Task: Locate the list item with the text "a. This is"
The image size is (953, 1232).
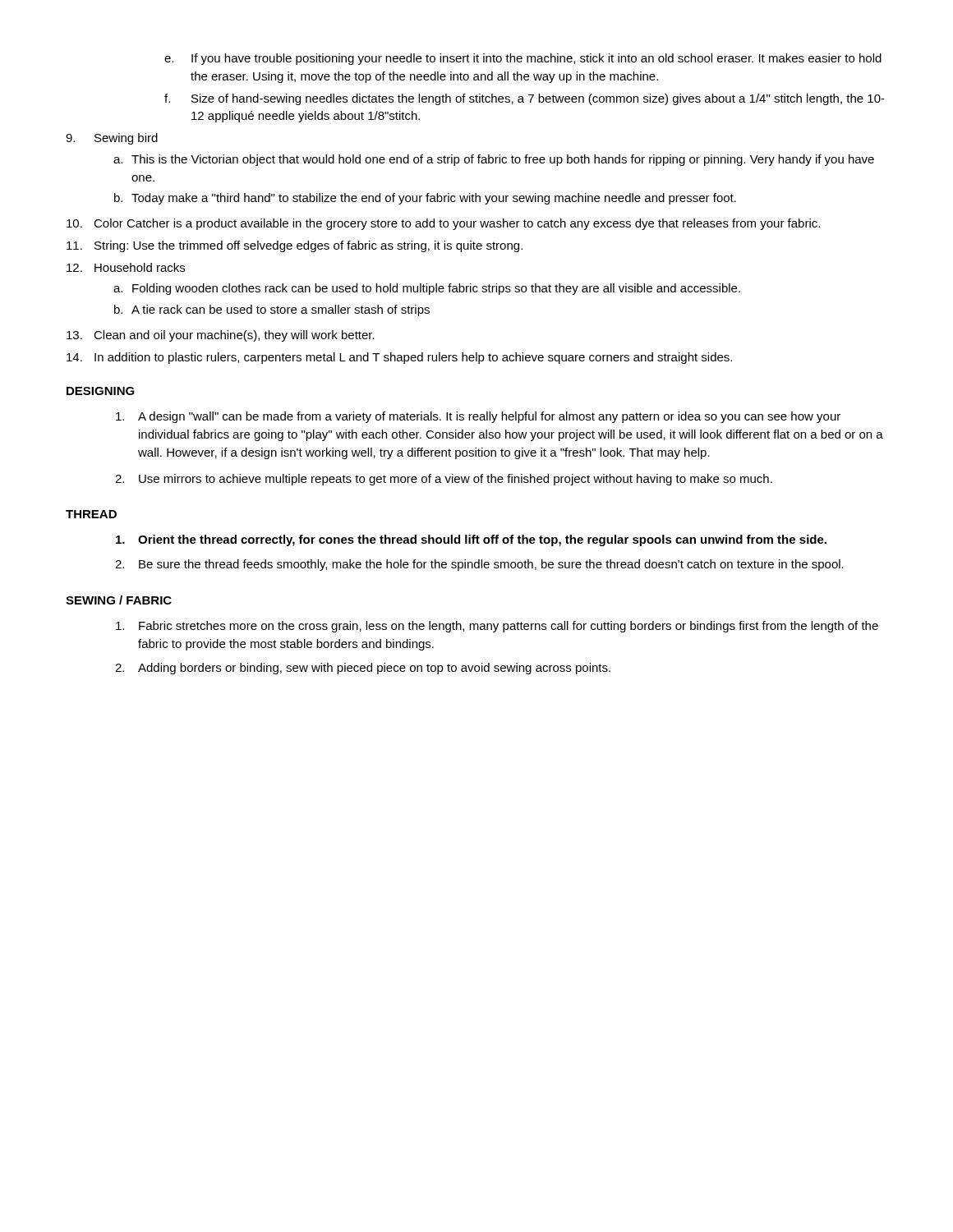Action: point(500,168)
